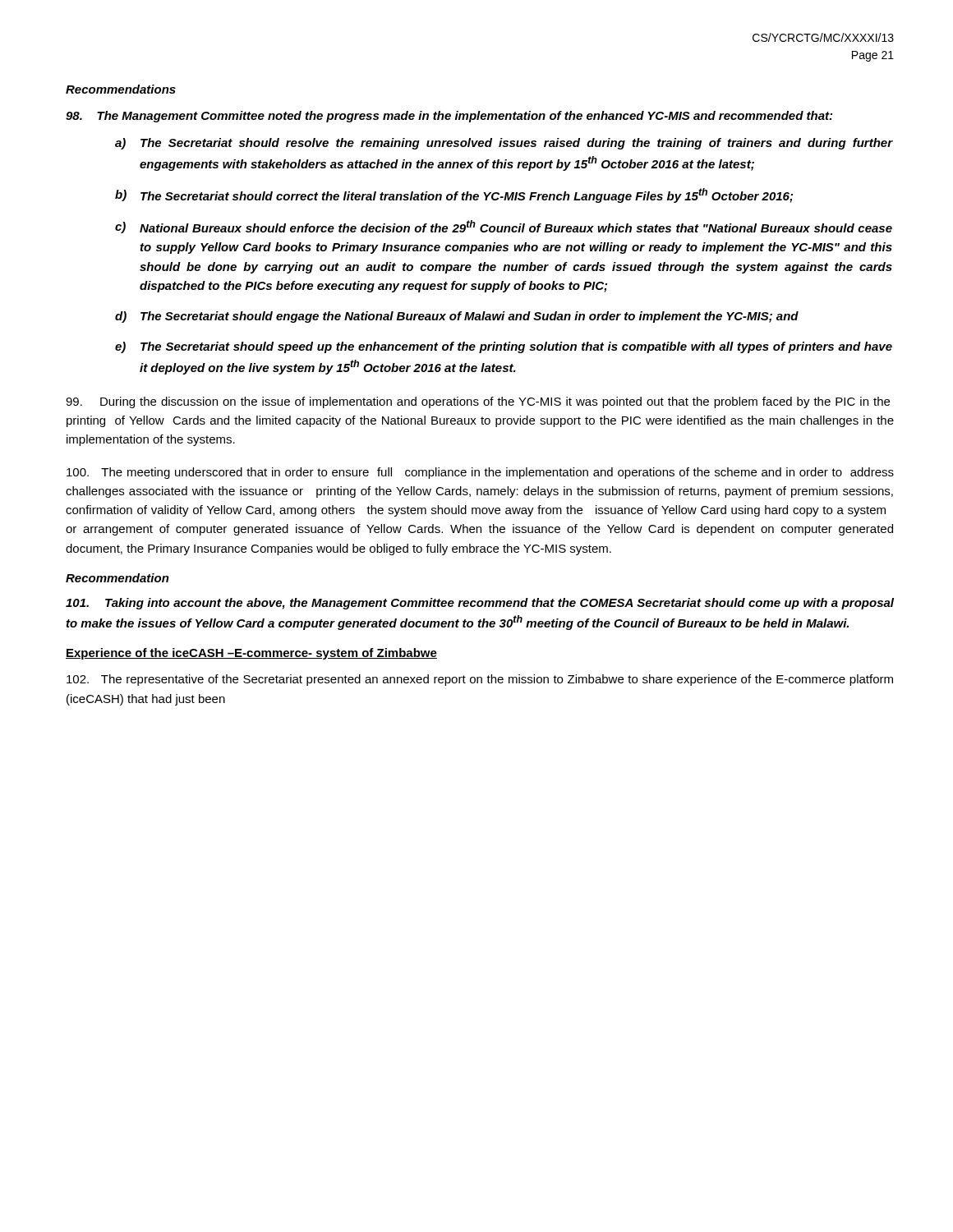Find the block on this page that starts "a)The Secretariat should resolve"

[x=504, y=153]
